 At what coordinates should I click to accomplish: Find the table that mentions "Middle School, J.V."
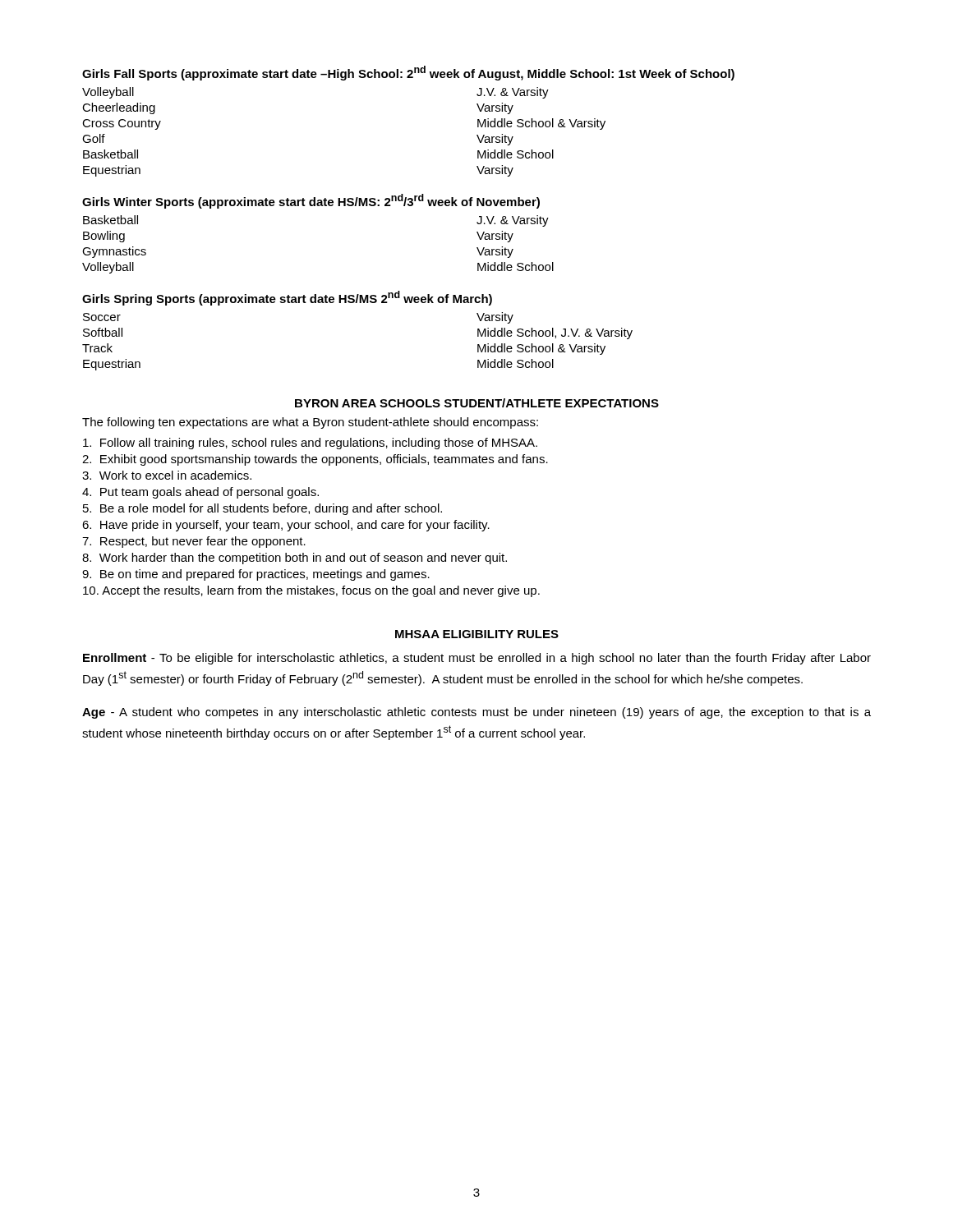(x=476, y=340)
